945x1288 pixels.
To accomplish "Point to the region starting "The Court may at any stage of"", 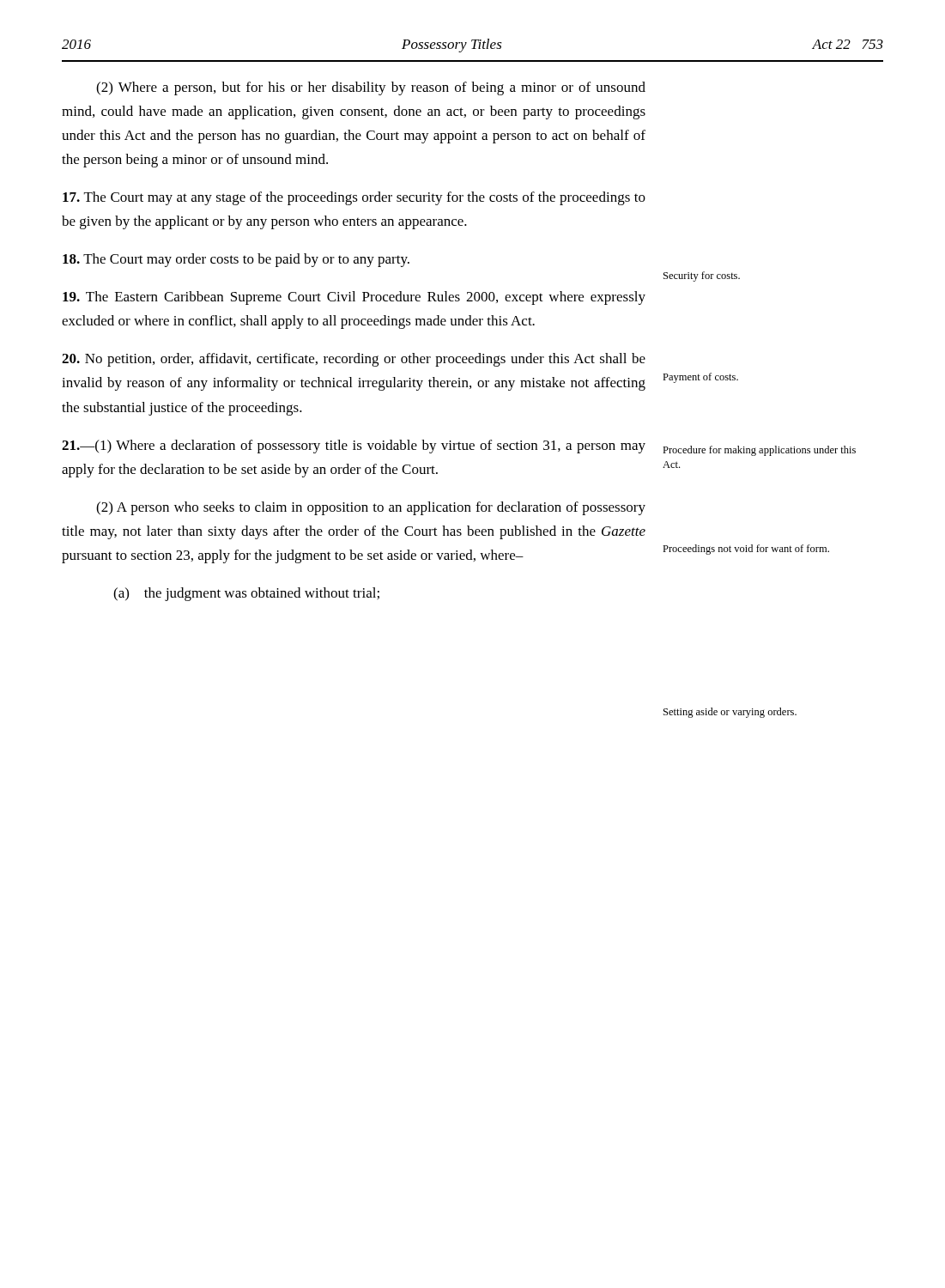I will click(354, 210).
